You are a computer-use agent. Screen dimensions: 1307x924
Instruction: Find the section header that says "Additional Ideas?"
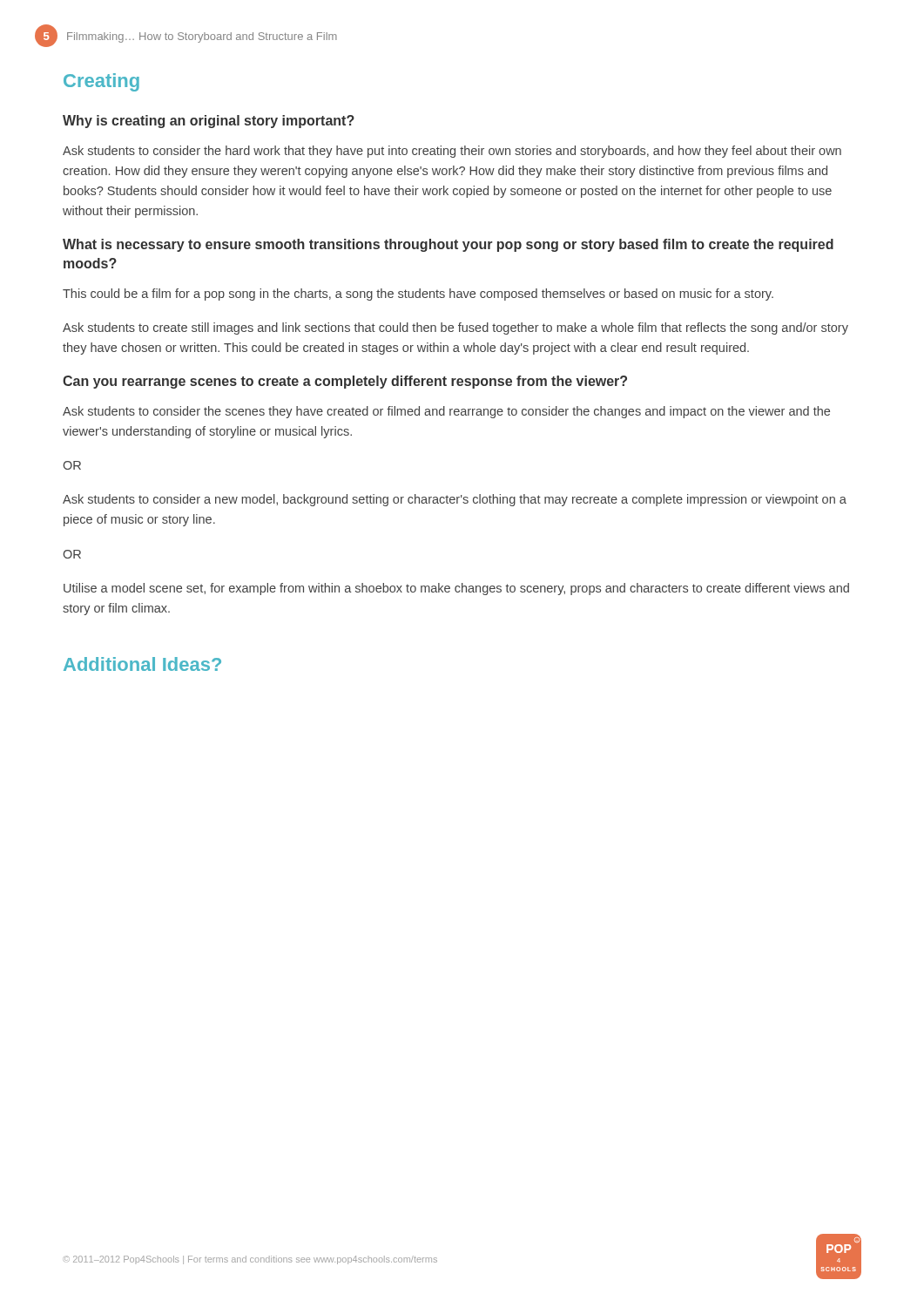pos(143,665)
